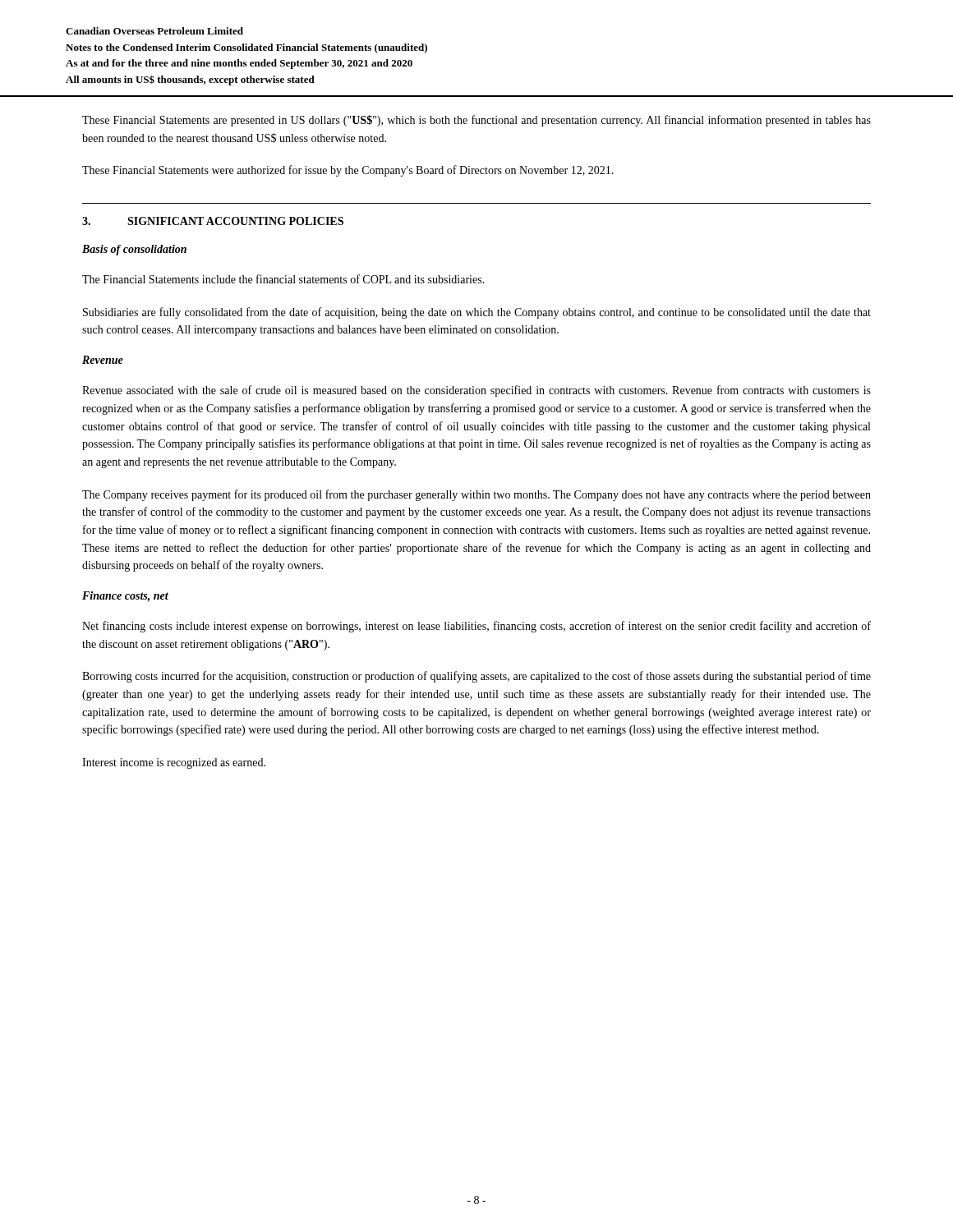Point to the region starting "Interest income is recognized as earned."

(x=174, y=763)
